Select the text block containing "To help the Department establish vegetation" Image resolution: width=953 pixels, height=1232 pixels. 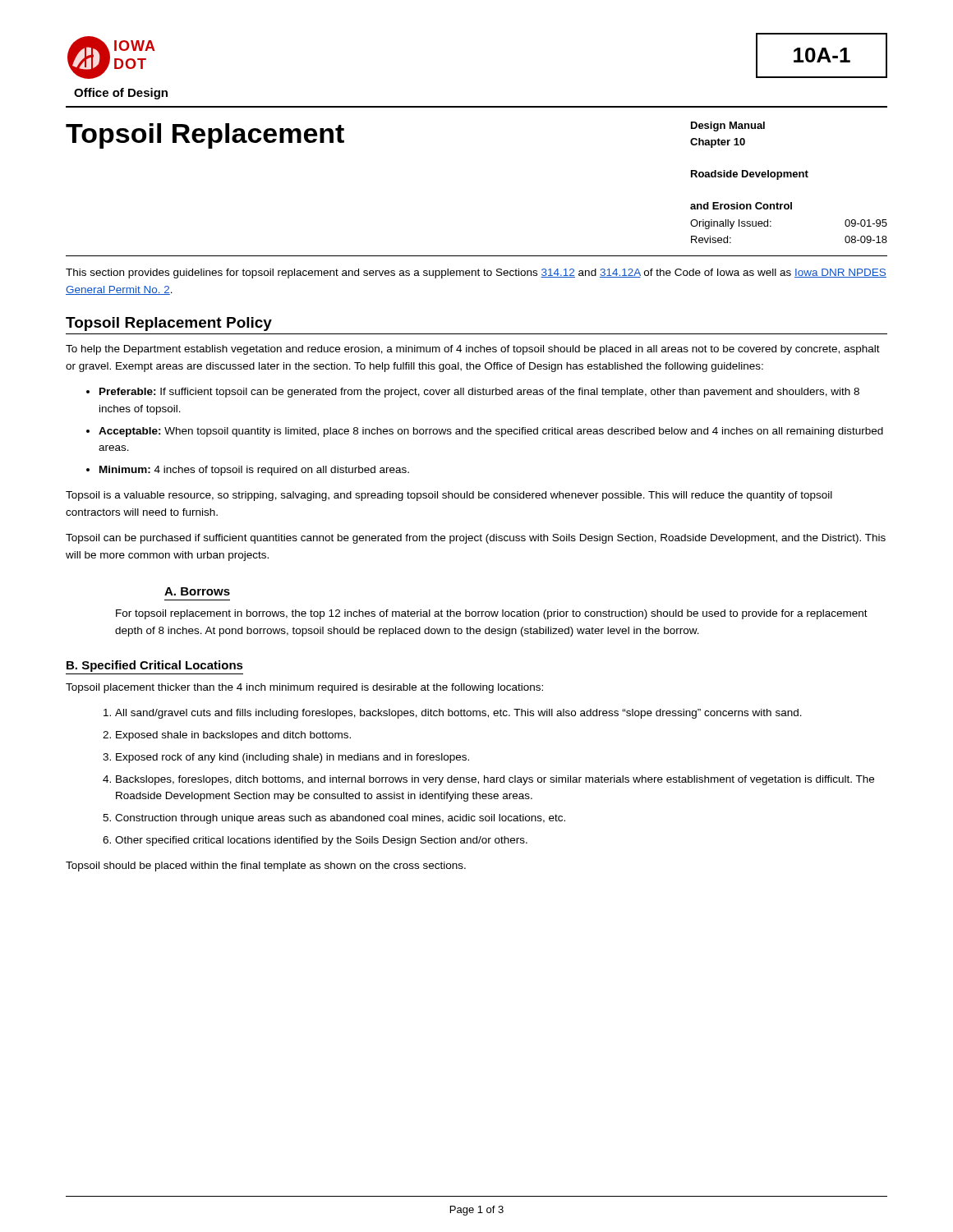[473, 357]
